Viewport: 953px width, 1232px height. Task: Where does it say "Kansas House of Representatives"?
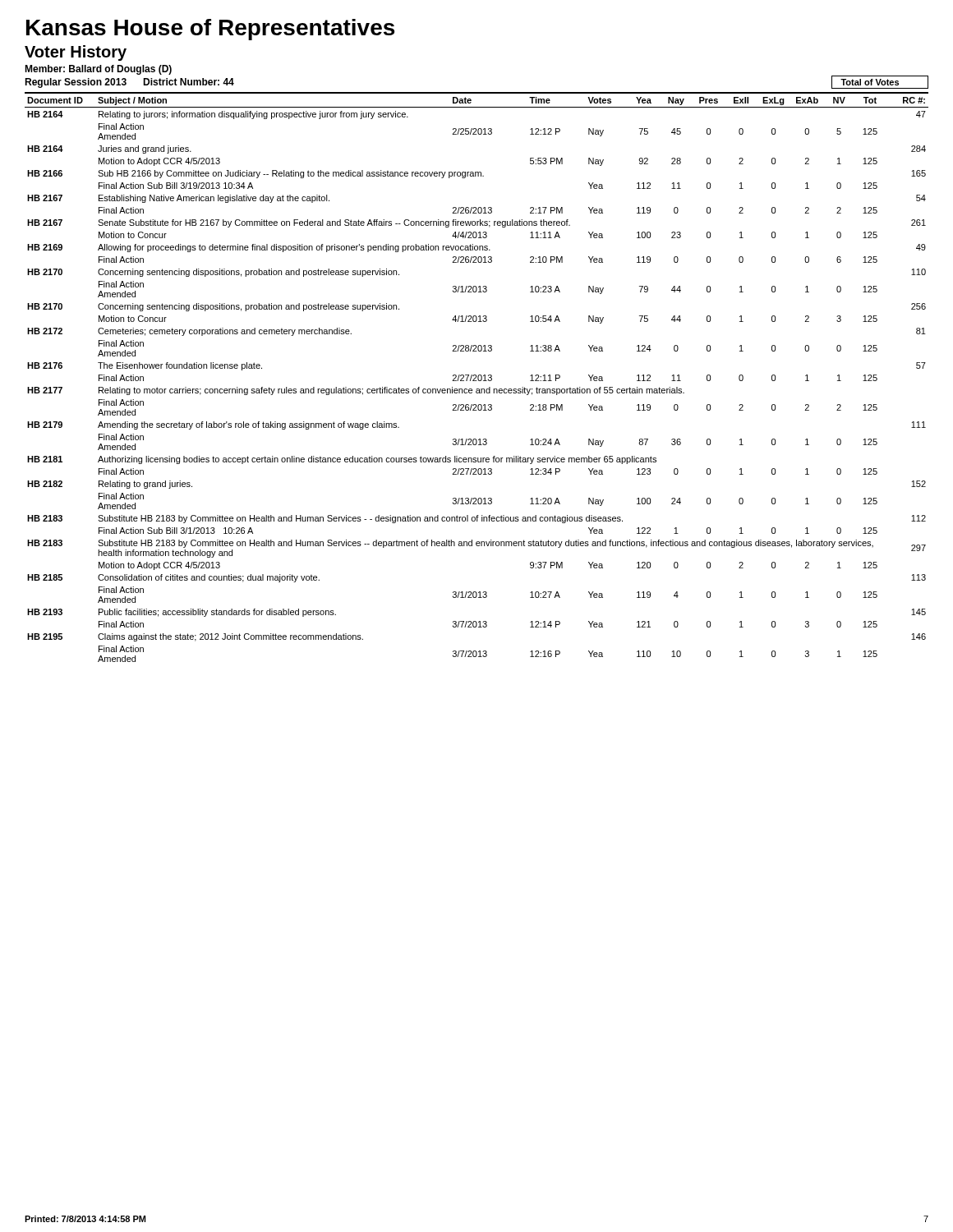coord(210,28)
